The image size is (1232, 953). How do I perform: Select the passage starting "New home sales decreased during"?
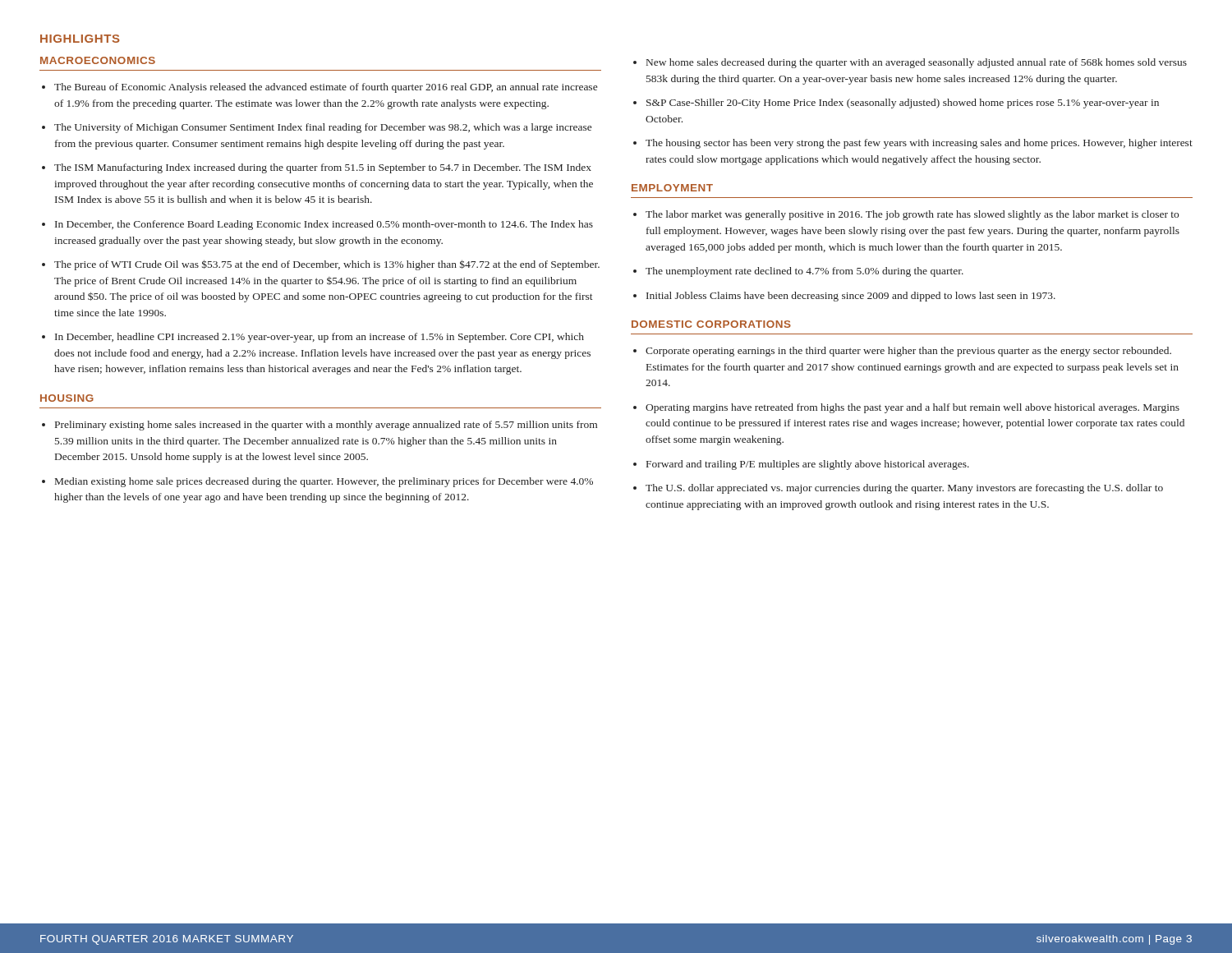[x=916, y=70]
